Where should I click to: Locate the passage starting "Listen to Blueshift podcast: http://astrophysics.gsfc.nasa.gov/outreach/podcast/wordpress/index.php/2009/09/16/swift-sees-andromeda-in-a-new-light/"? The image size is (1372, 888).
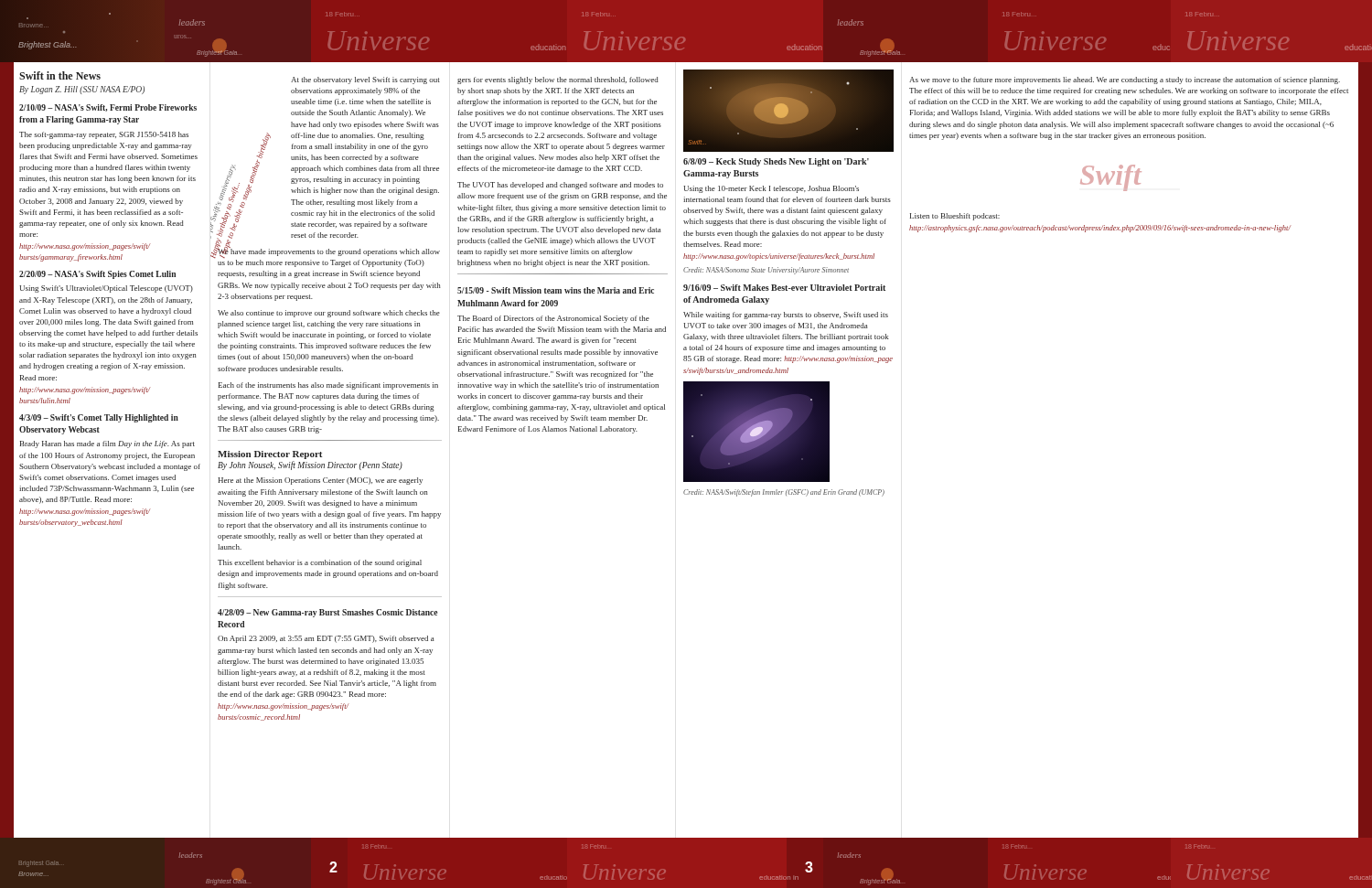click(1100, 222)
